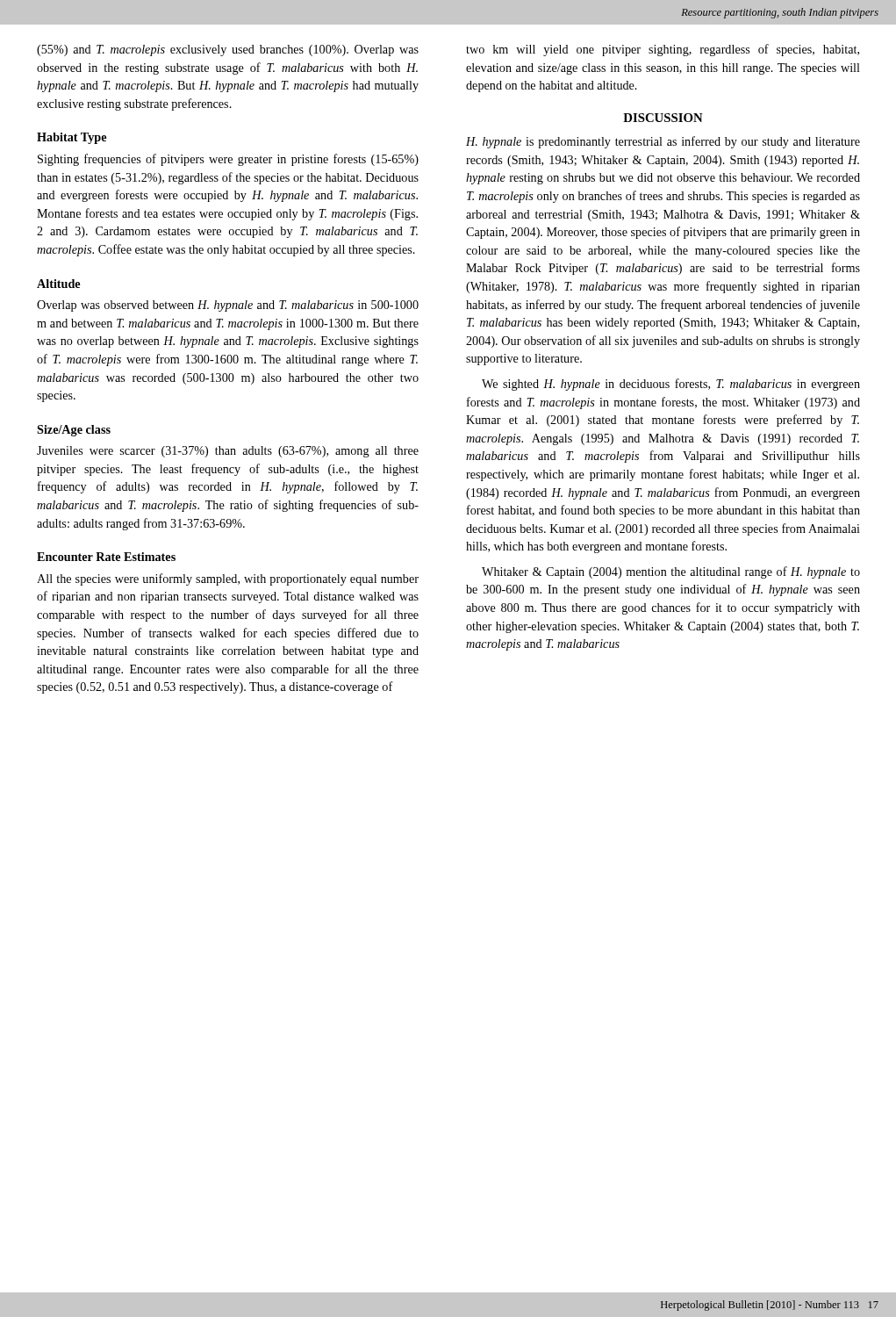Image resolution: width=896 pixels, height=1317 pixels.
Task: Select the text block containing "Whitaker & Captain (2004)"
Action: click(x=663, y=608)
